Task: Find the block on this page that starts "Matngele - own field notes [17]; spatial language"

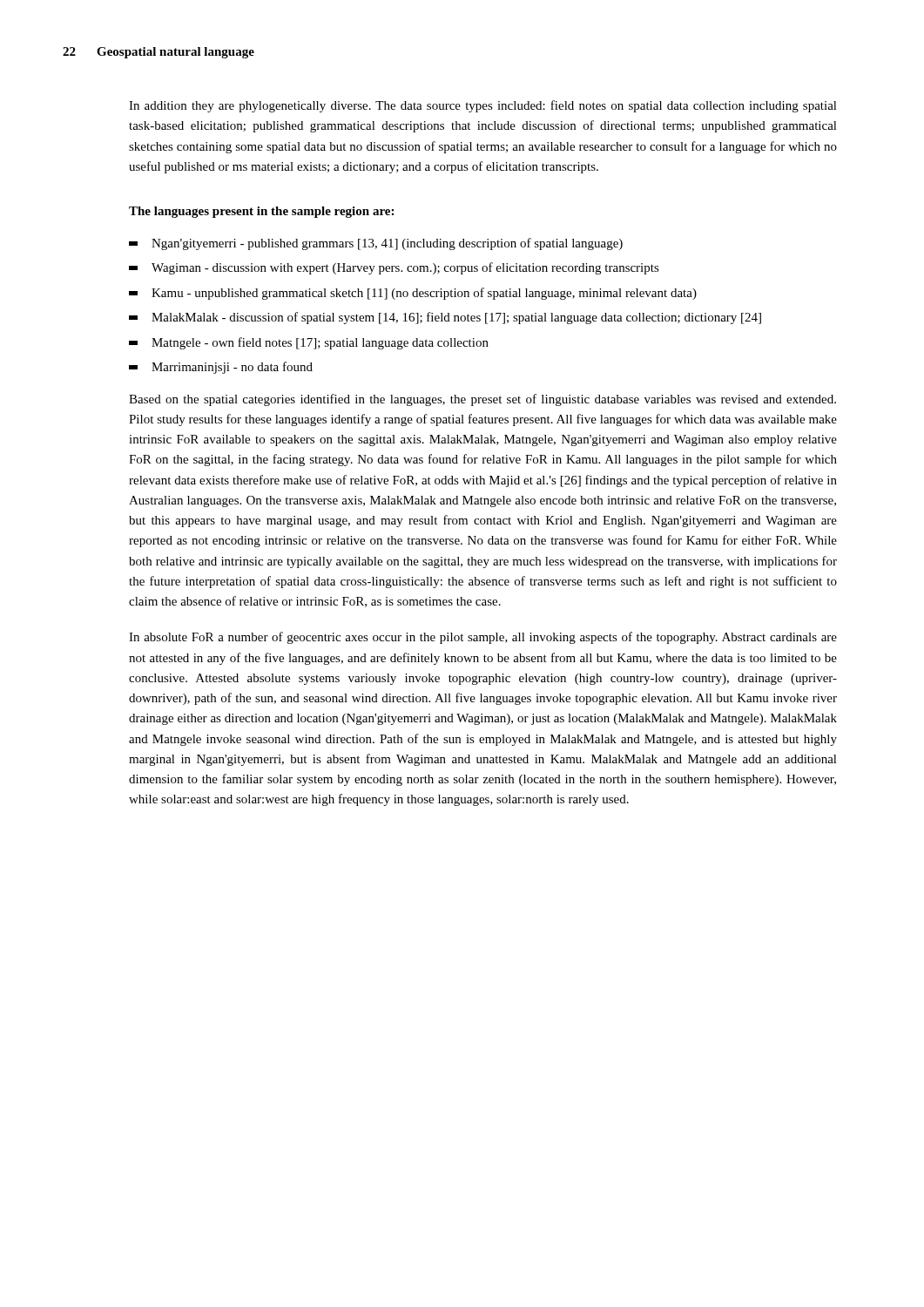Action: 483,342
